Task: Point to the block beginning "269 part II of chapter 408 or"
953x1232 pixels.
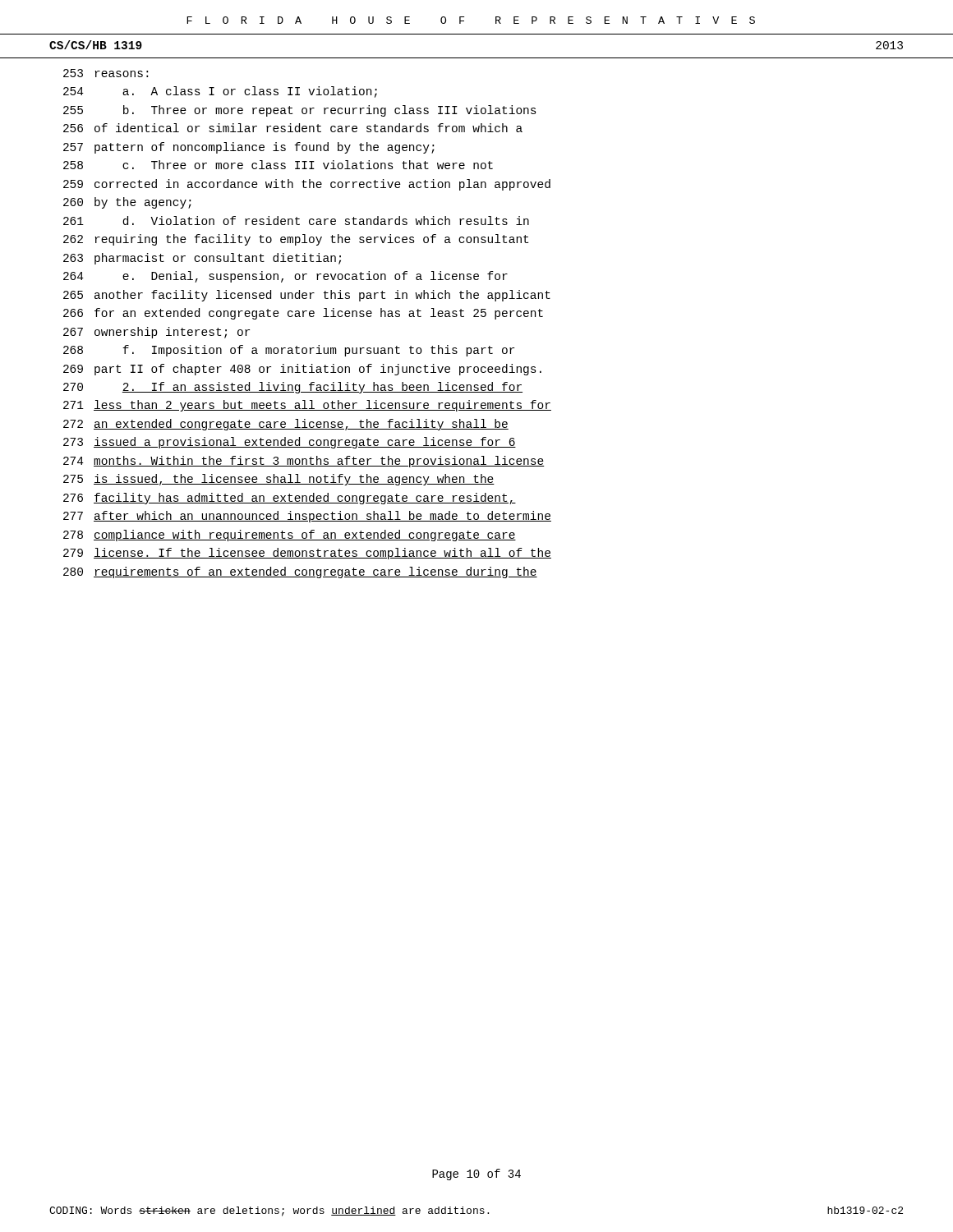Action: point(476,369)
